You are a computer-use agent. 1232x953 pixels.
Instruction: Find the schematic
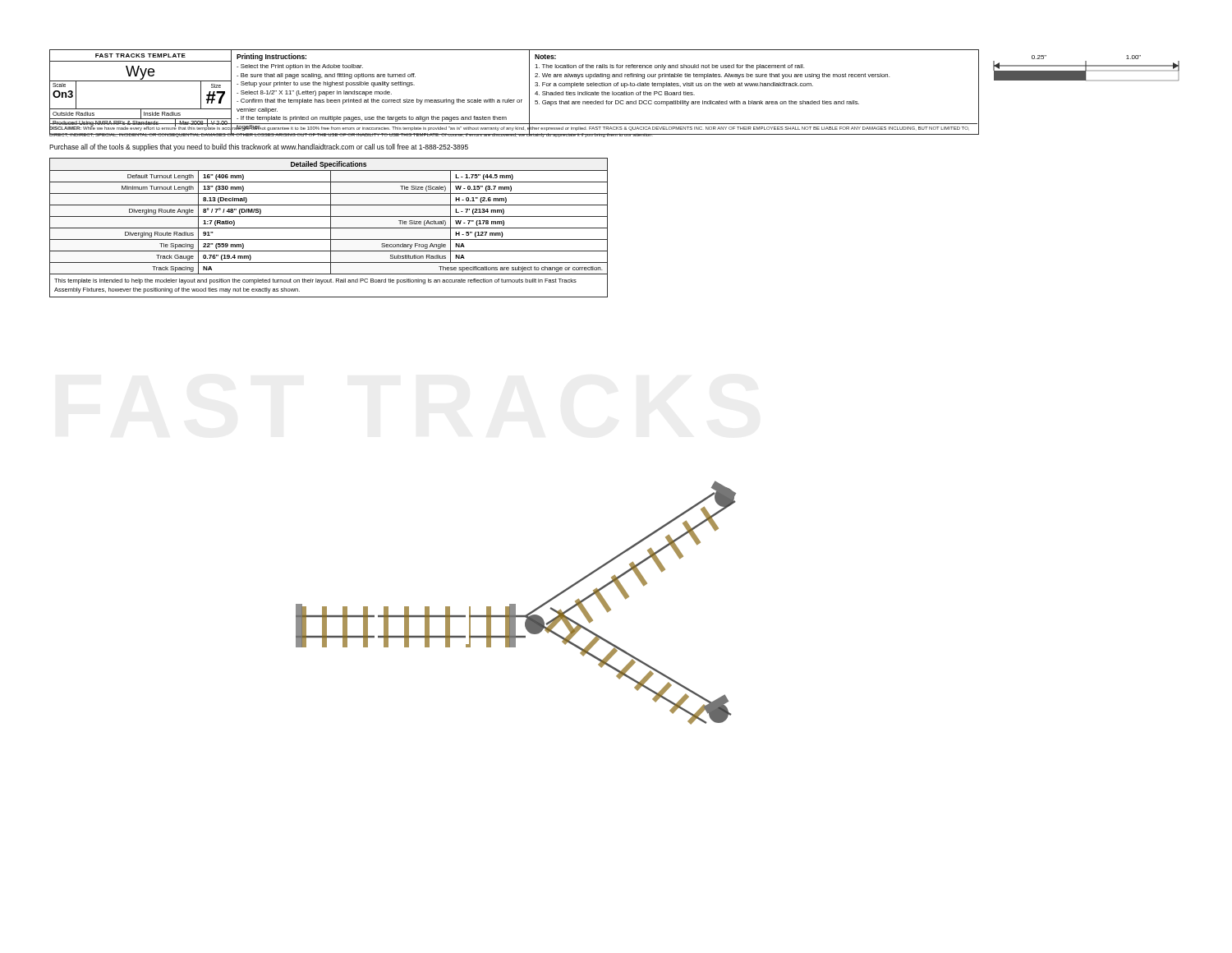pos(1086,70)
